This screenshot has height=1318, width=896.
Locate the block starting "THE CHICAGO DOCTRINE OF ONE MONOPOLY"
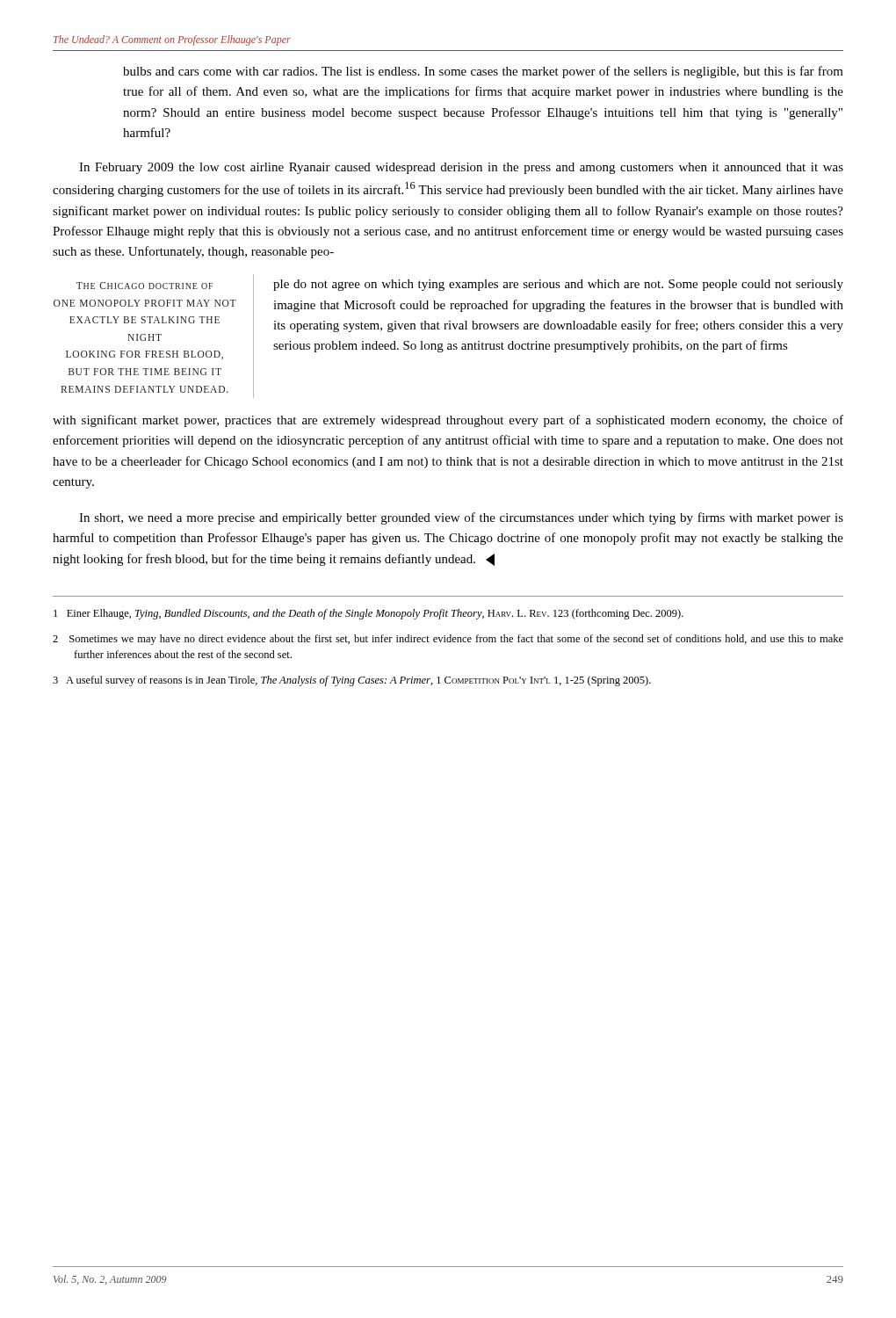click(x=145, y=337)
